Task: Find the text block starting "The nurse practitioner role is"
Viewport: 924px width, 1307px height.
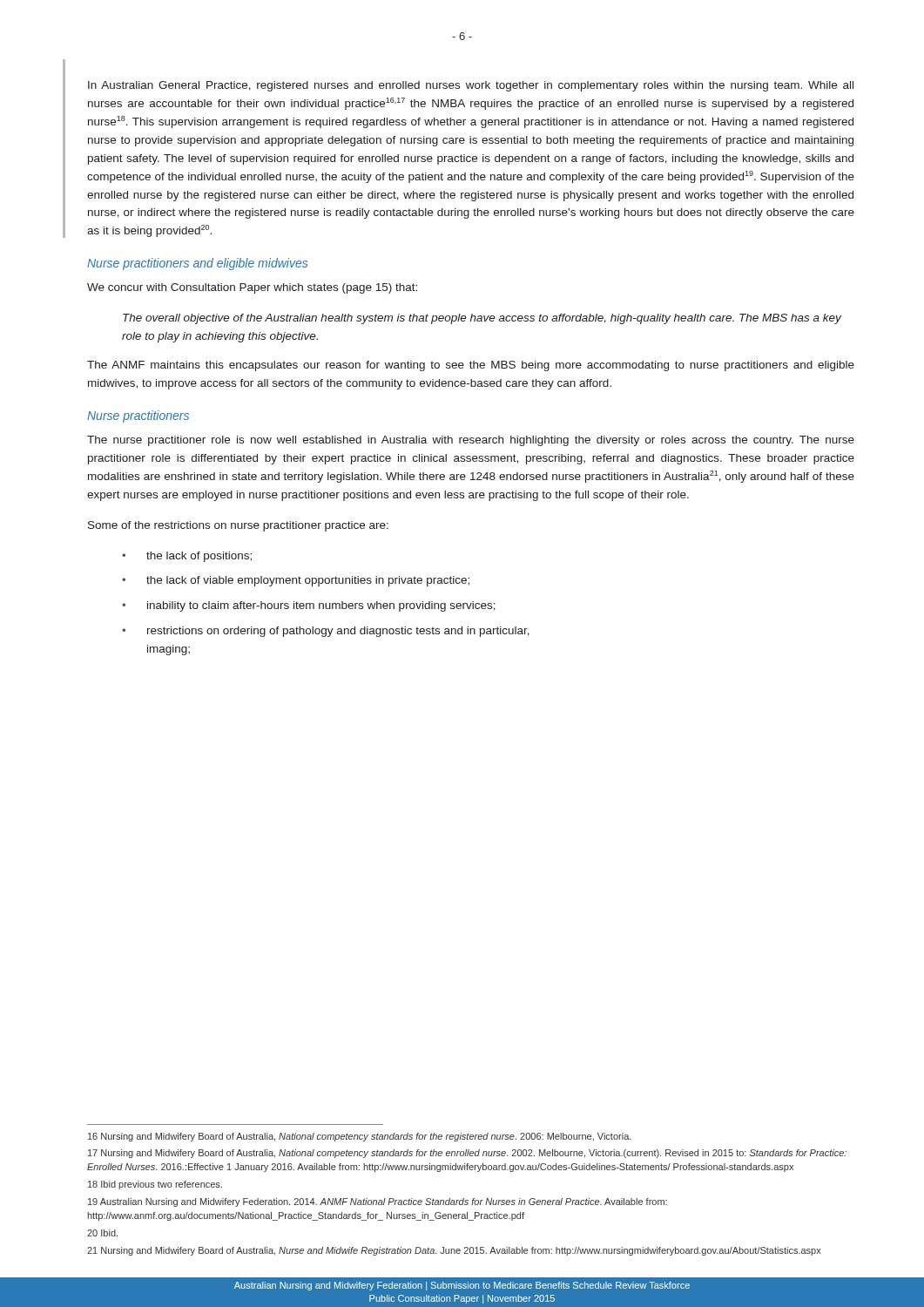Action: (x=471, y=467)
